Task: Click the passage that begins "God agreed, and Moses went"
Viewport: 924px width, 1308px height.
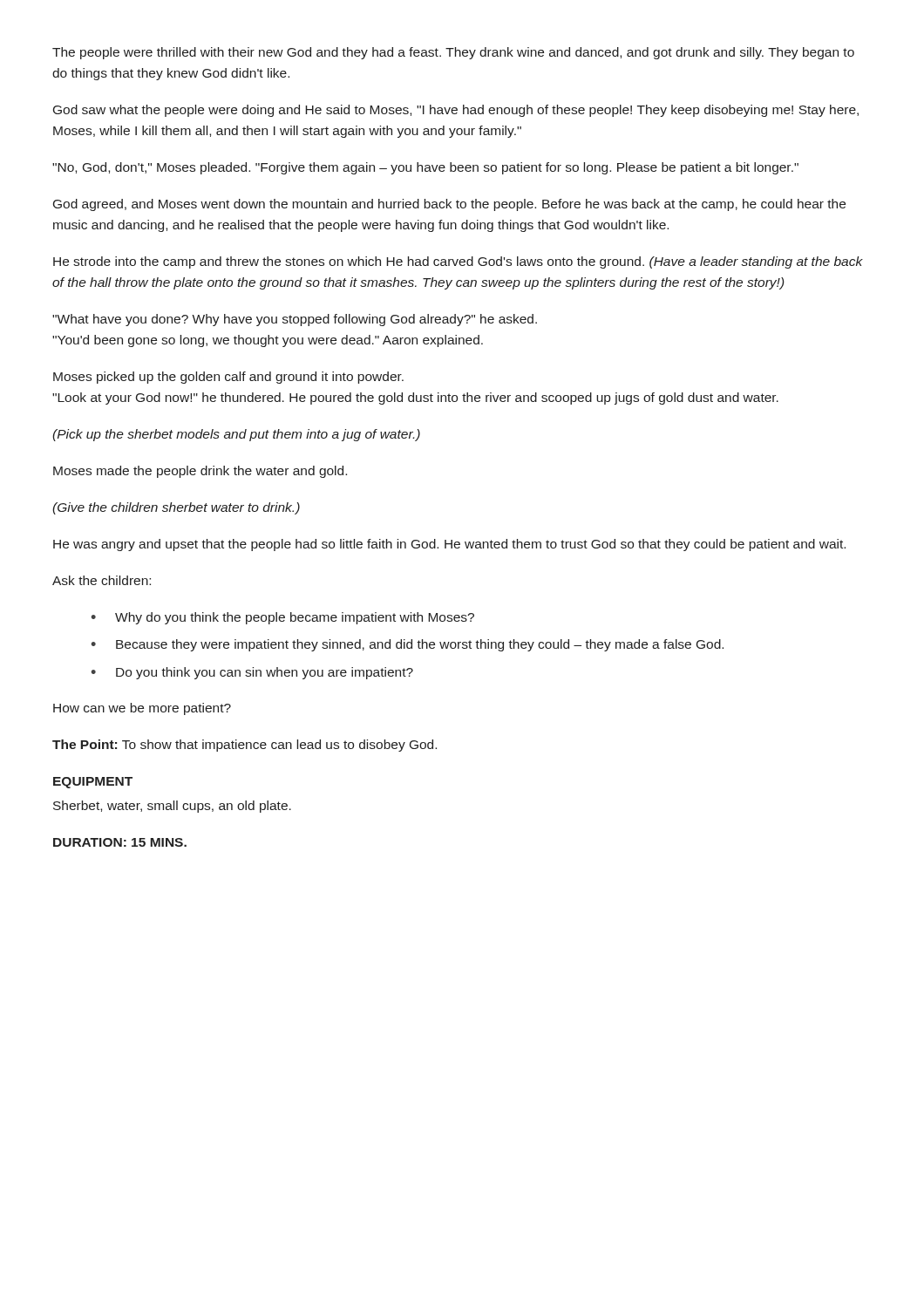Action: pyautogui.click(x=449, y=214)
